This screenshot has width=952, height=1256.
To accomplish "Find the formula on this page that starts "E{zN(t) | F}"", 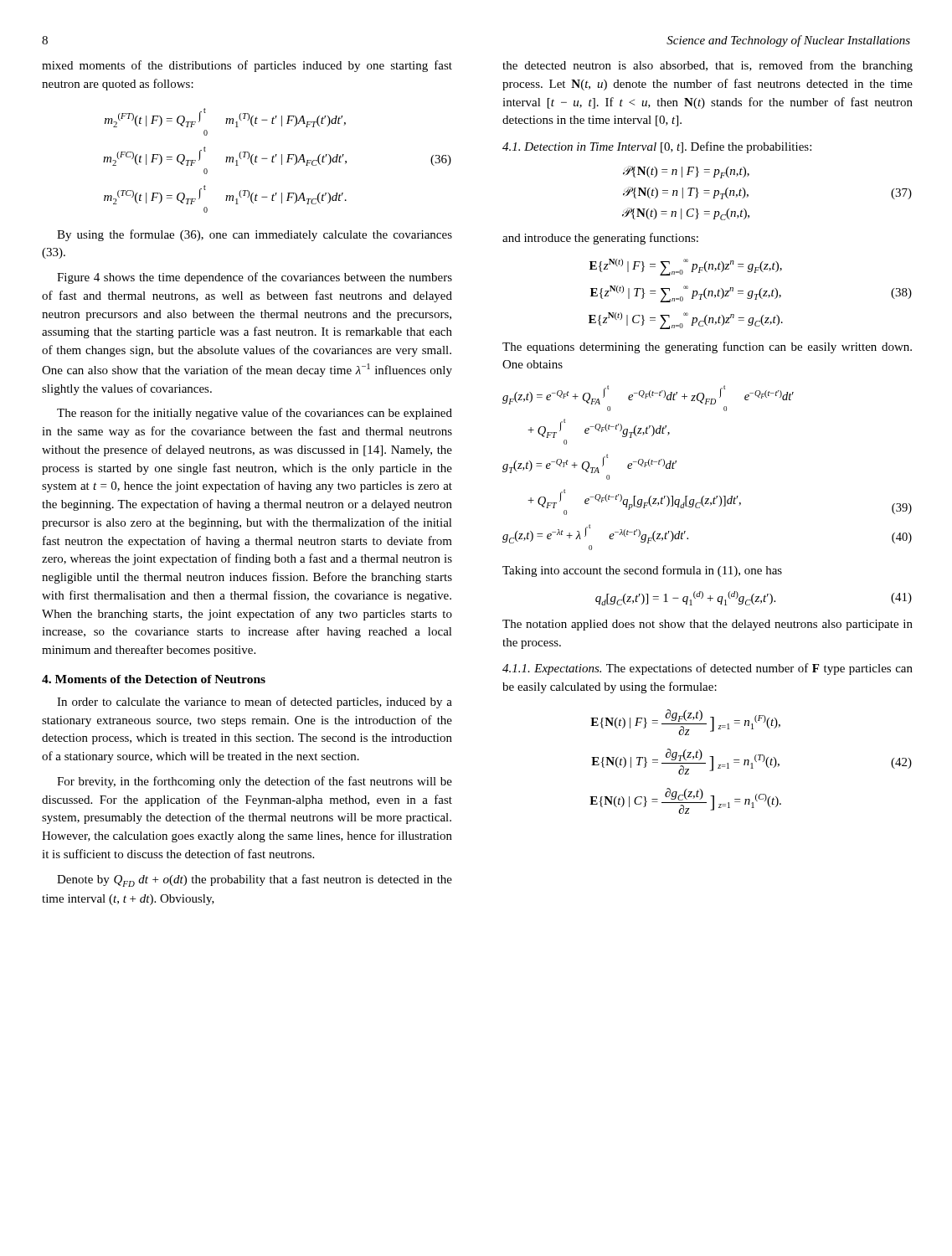I will (x=708, y=293).
